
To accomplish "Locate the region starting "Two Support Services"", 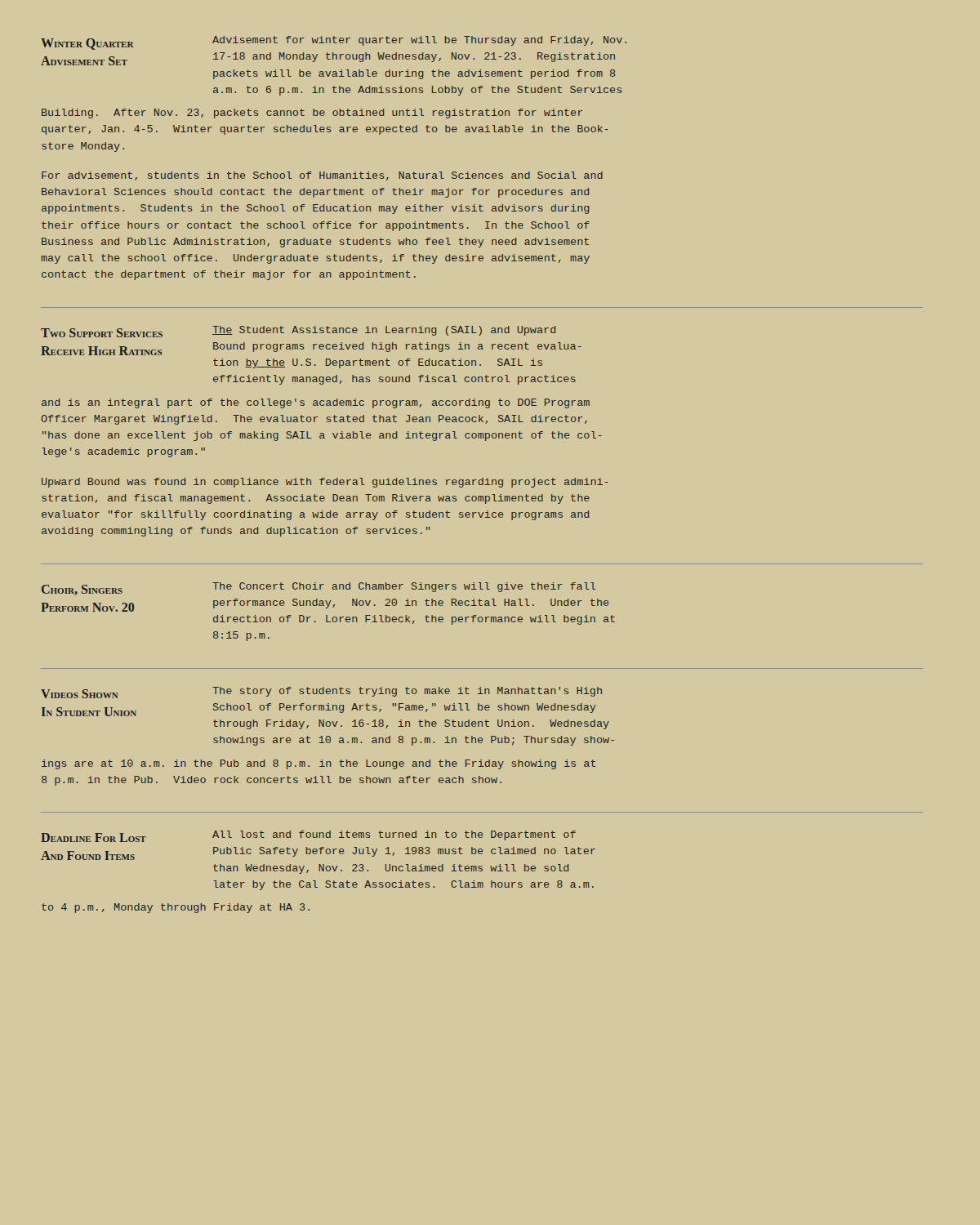I will tap(102, 342).
